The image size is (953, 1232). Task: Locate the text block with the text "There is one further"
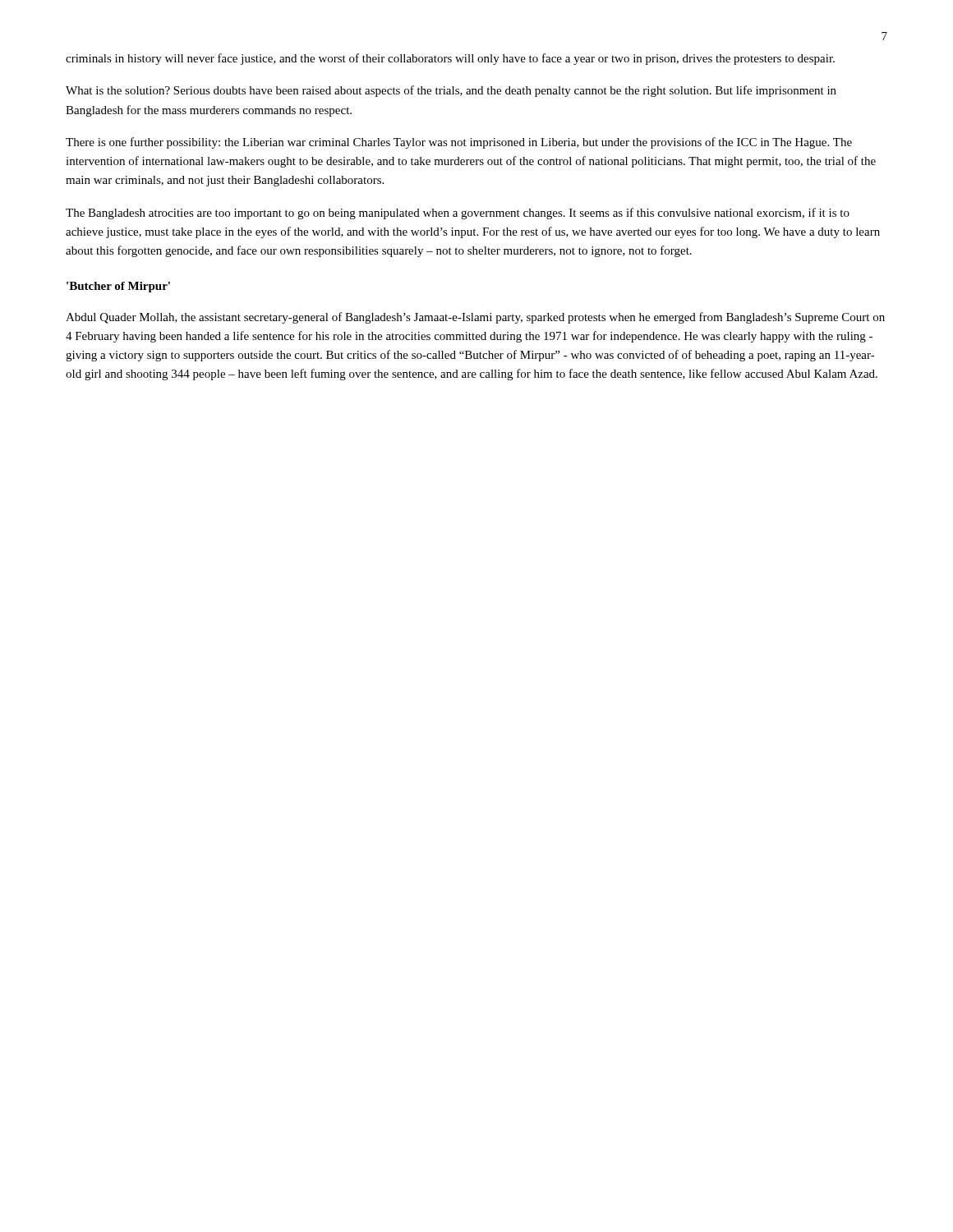[x=471, y=161]
